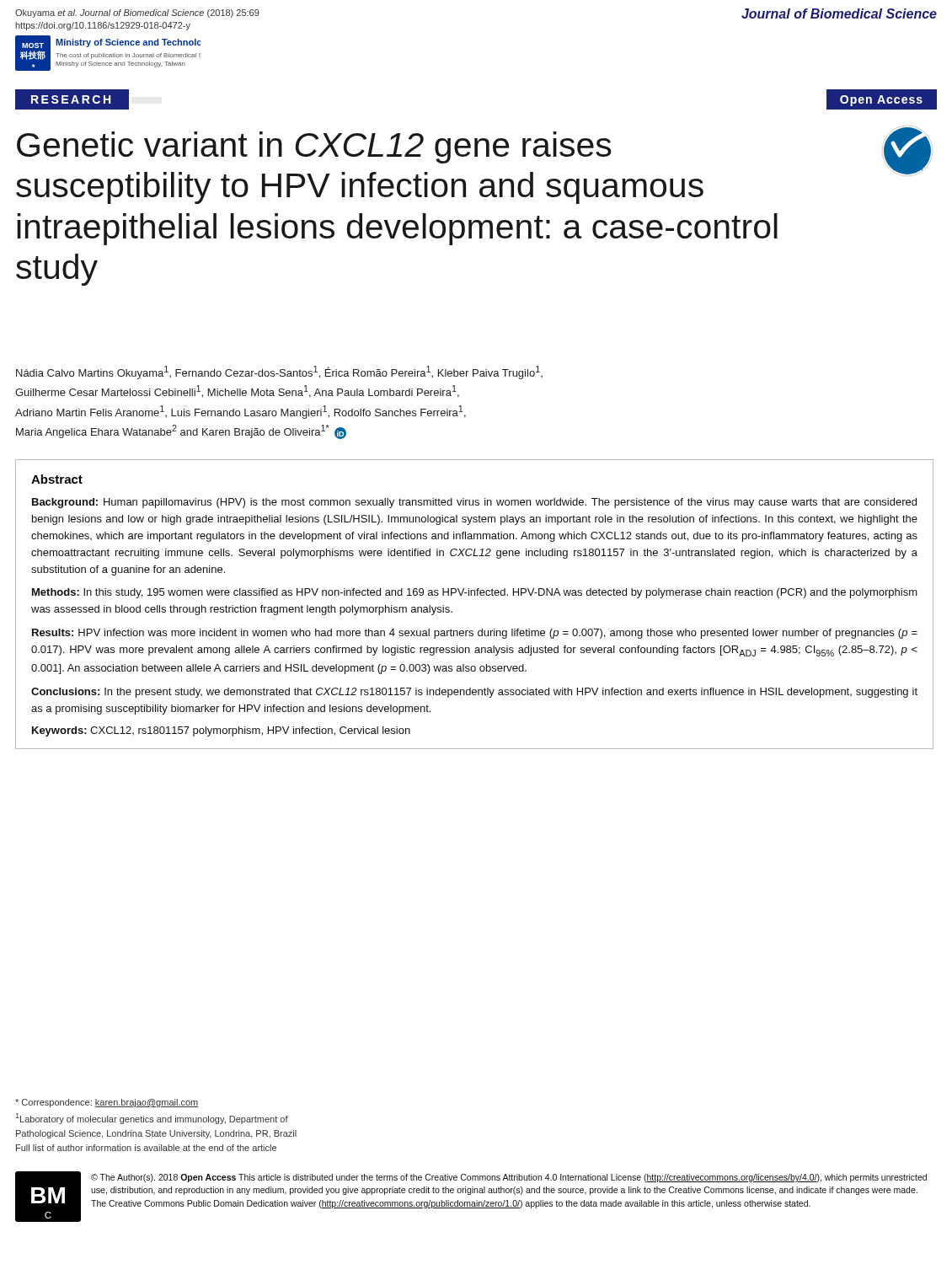The width and height of the screenshot is (952, 1264).
Task: Navigate to the region starting "© The Author(s). 2018 Open Access This"
Action: [x=509, y=1190]
